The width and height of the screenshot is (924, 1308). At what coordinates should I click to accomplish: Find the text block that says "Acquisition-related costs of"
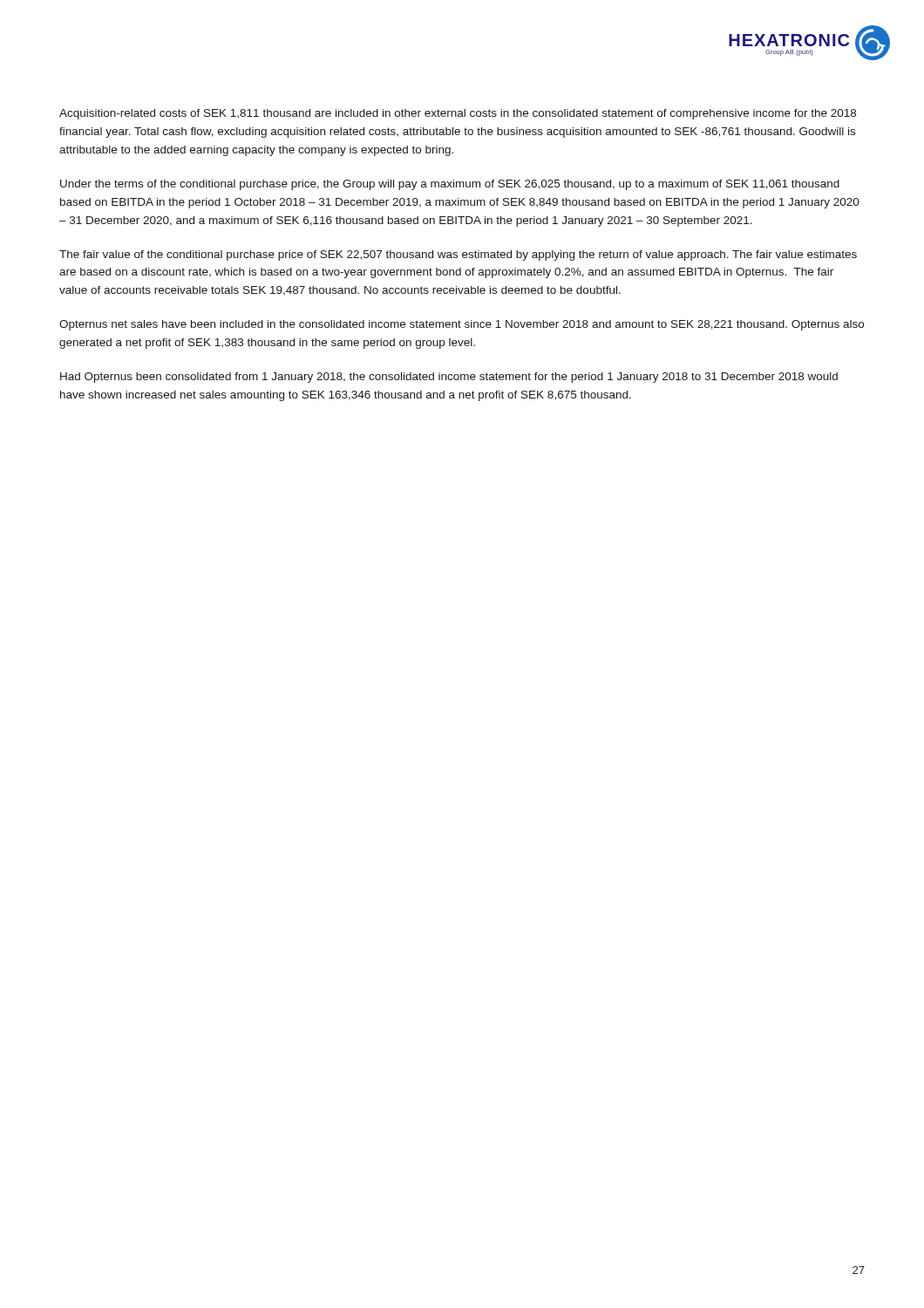pos(458,131)
